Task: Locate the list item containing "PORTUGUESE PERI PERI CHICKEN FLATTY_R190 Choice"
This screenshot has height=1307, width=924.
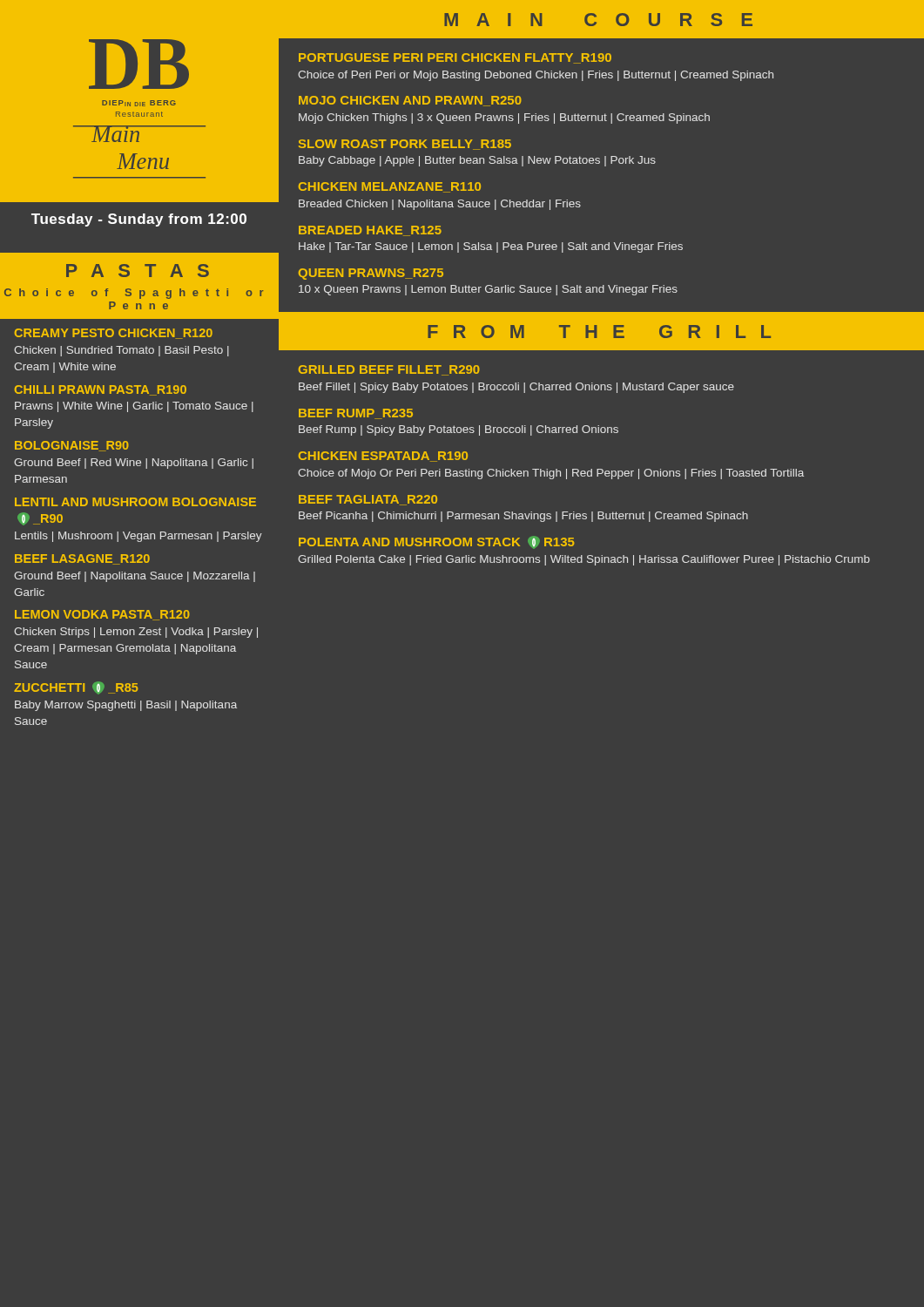Action: 594,66
